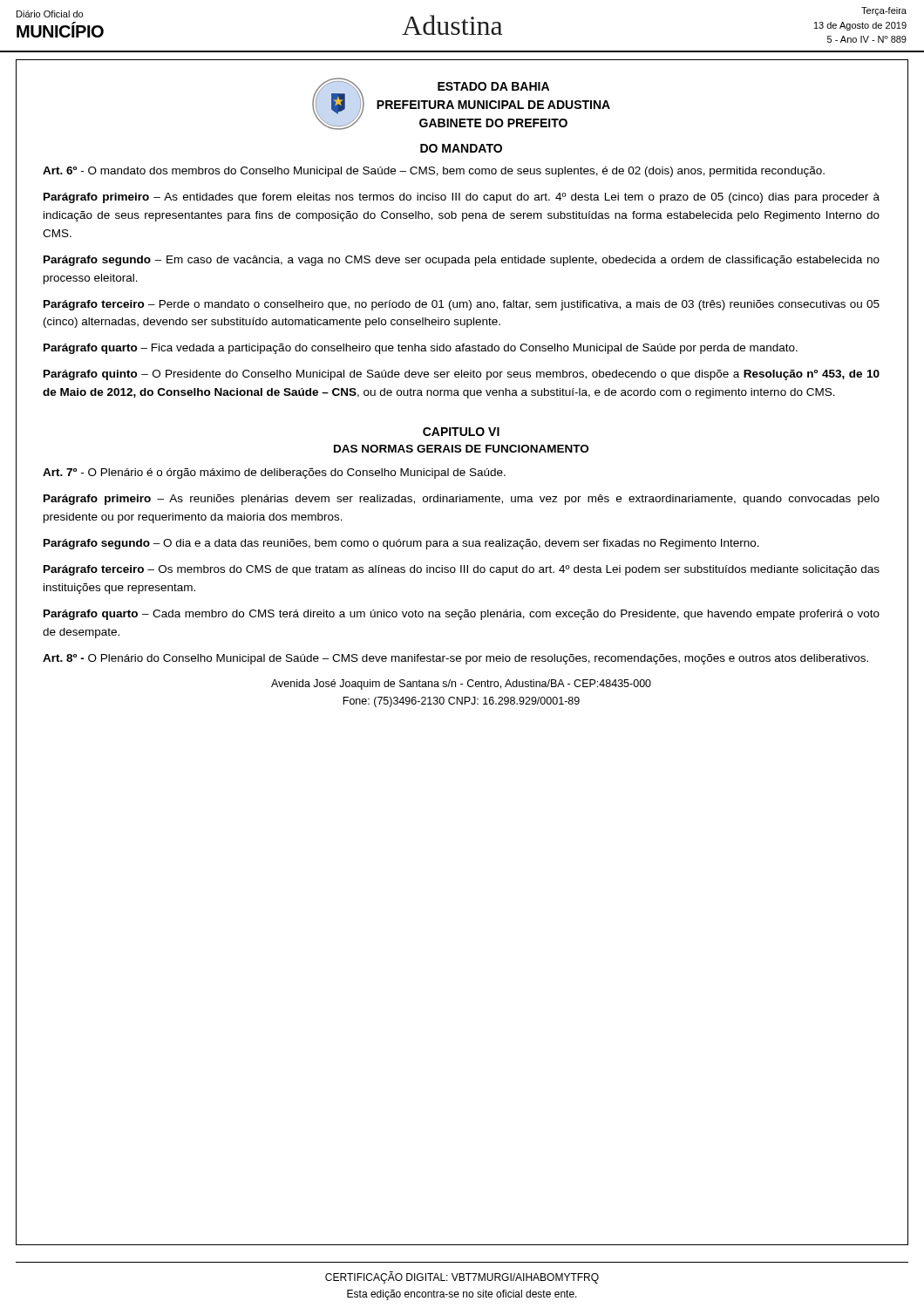Click on the text block starting "Avenida José Joaquim de Santana s/n -"
Screen dimensions: 1308x924
(x=461, y=692)
